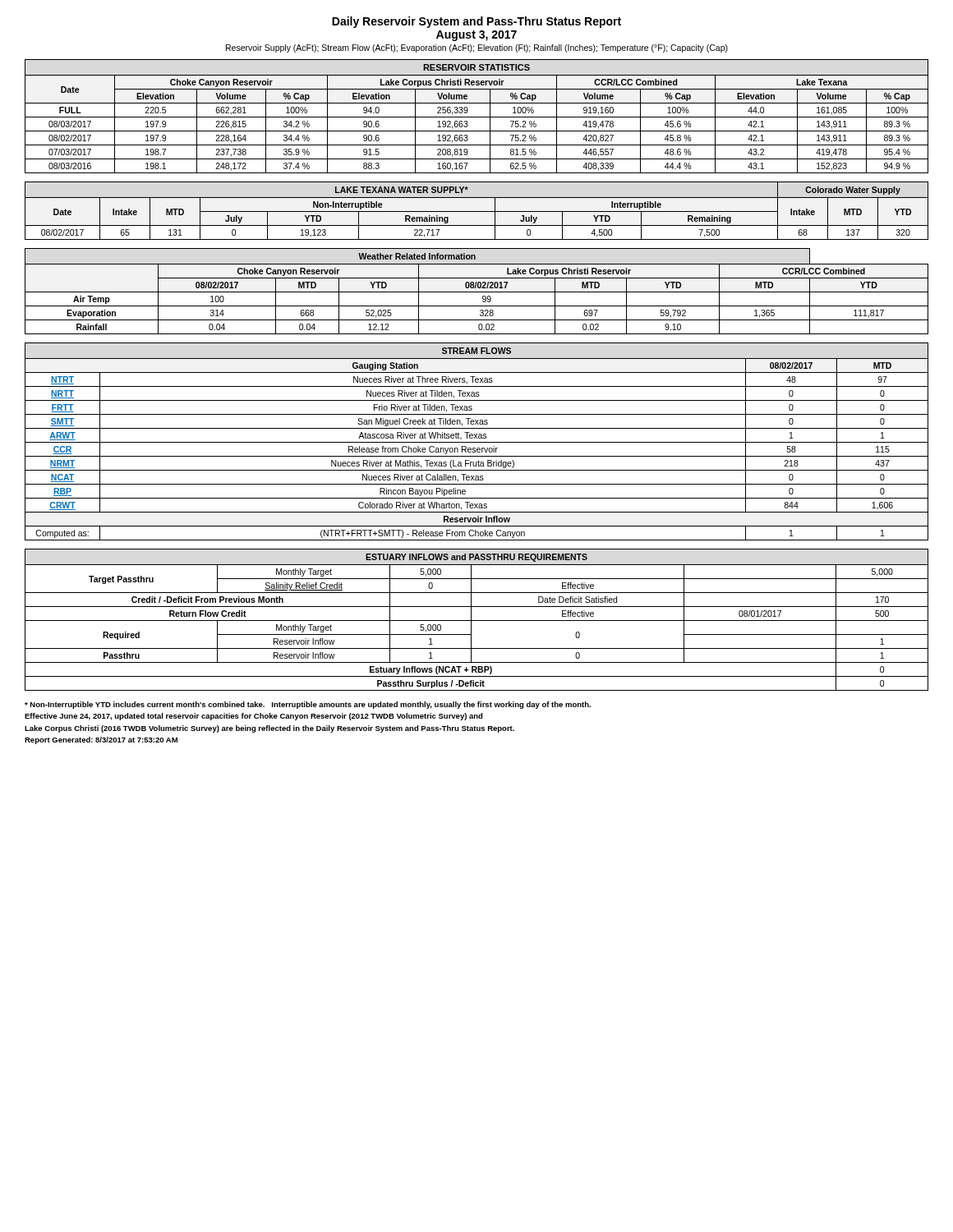The image size is (953, 1232).
Task: Select the table that reads "94.9 %"
Action: pyautogui.click(x=476, y=116)
